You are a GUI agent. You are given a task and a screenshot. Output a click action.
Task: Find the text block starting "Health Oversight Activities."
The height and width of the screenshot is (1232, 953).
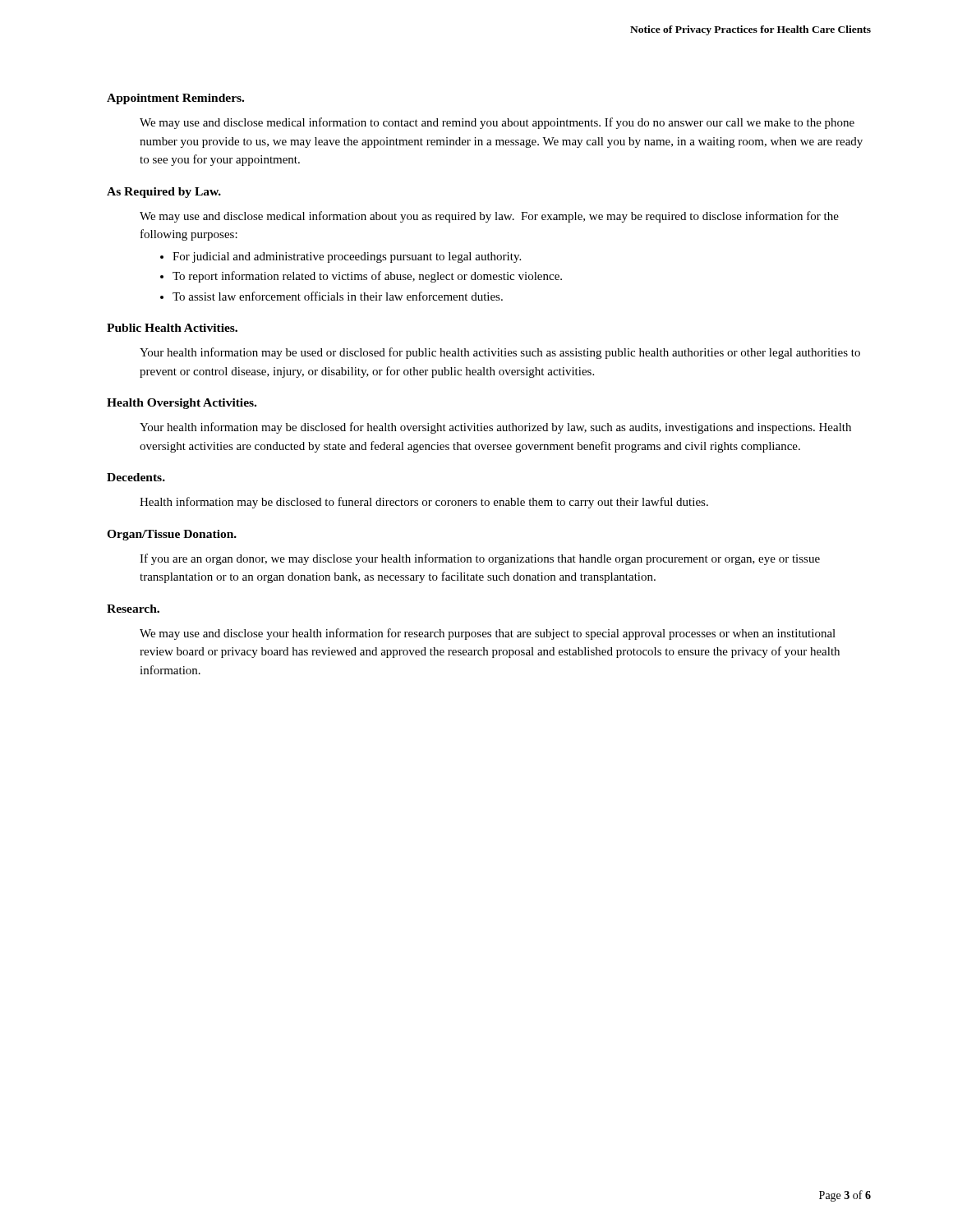[182, 402]
